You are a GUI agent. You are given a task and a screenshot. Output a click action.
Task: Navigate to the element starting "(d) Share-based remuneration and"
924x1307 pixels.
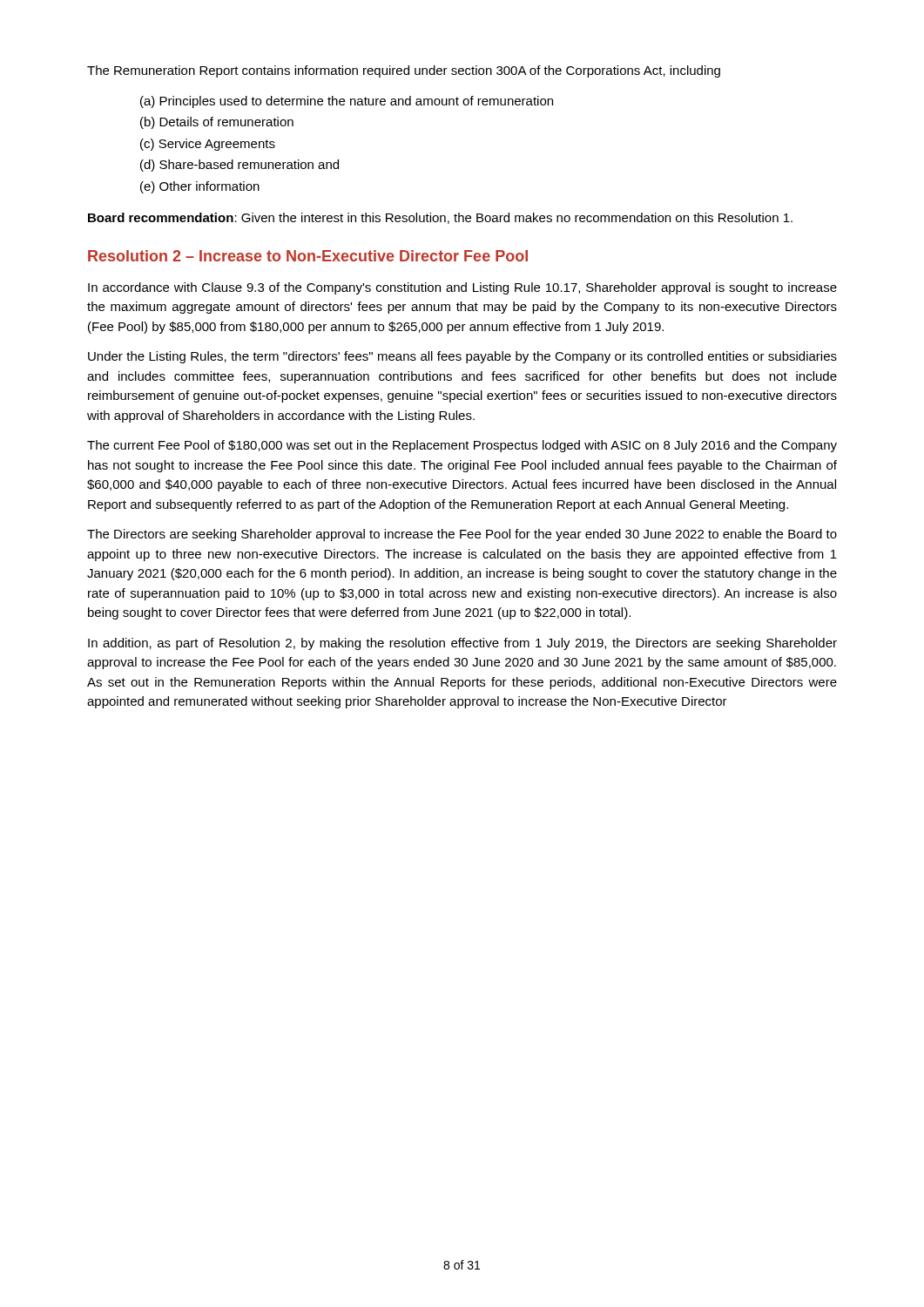point(240,164)
